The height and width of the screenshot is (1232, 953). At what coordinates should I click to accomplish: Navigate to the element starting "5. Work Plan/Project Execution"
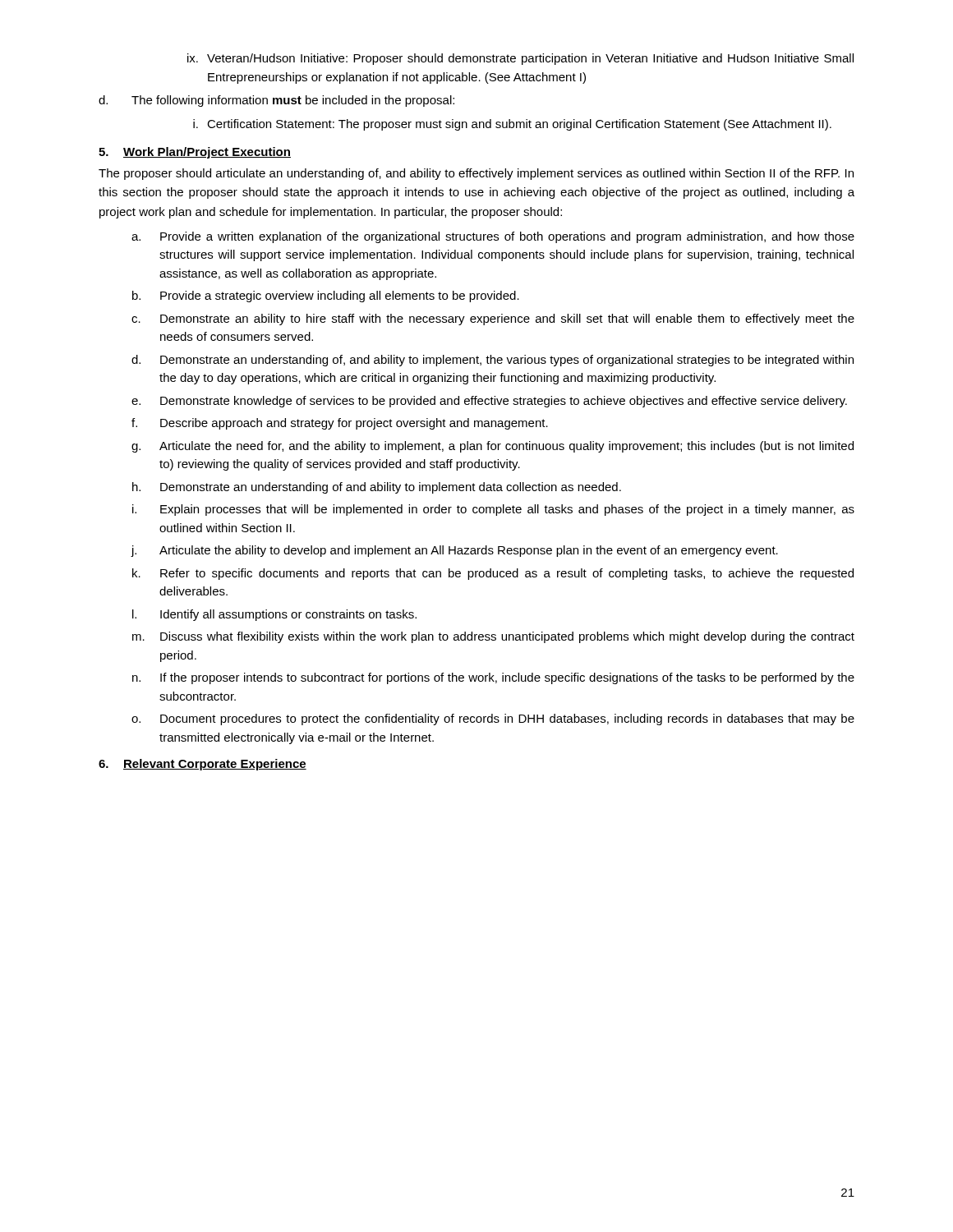[x=195, y=152]
